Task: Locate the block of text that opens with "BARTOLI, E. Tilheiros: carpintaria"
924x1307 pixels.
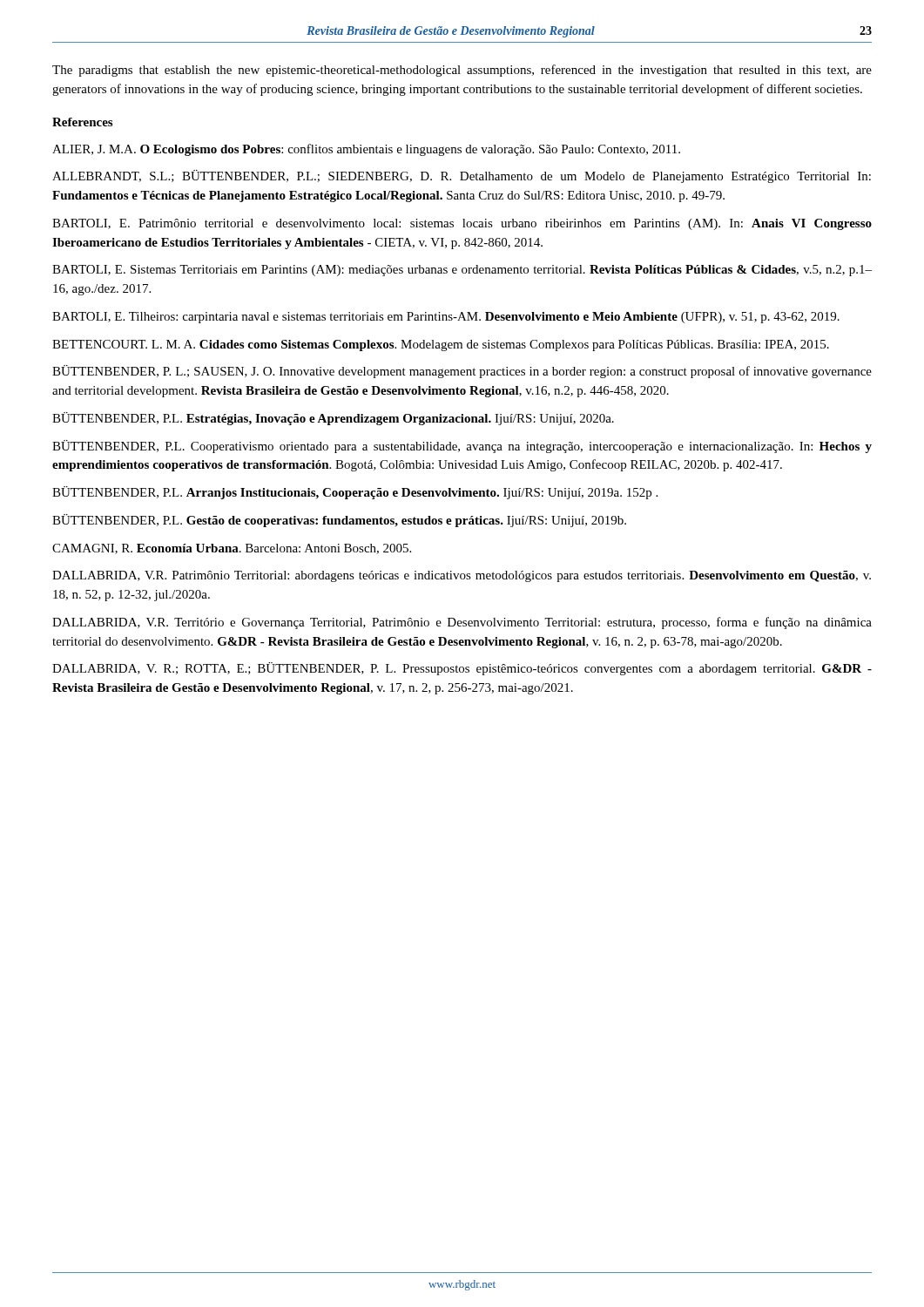Action: point(446,316)
